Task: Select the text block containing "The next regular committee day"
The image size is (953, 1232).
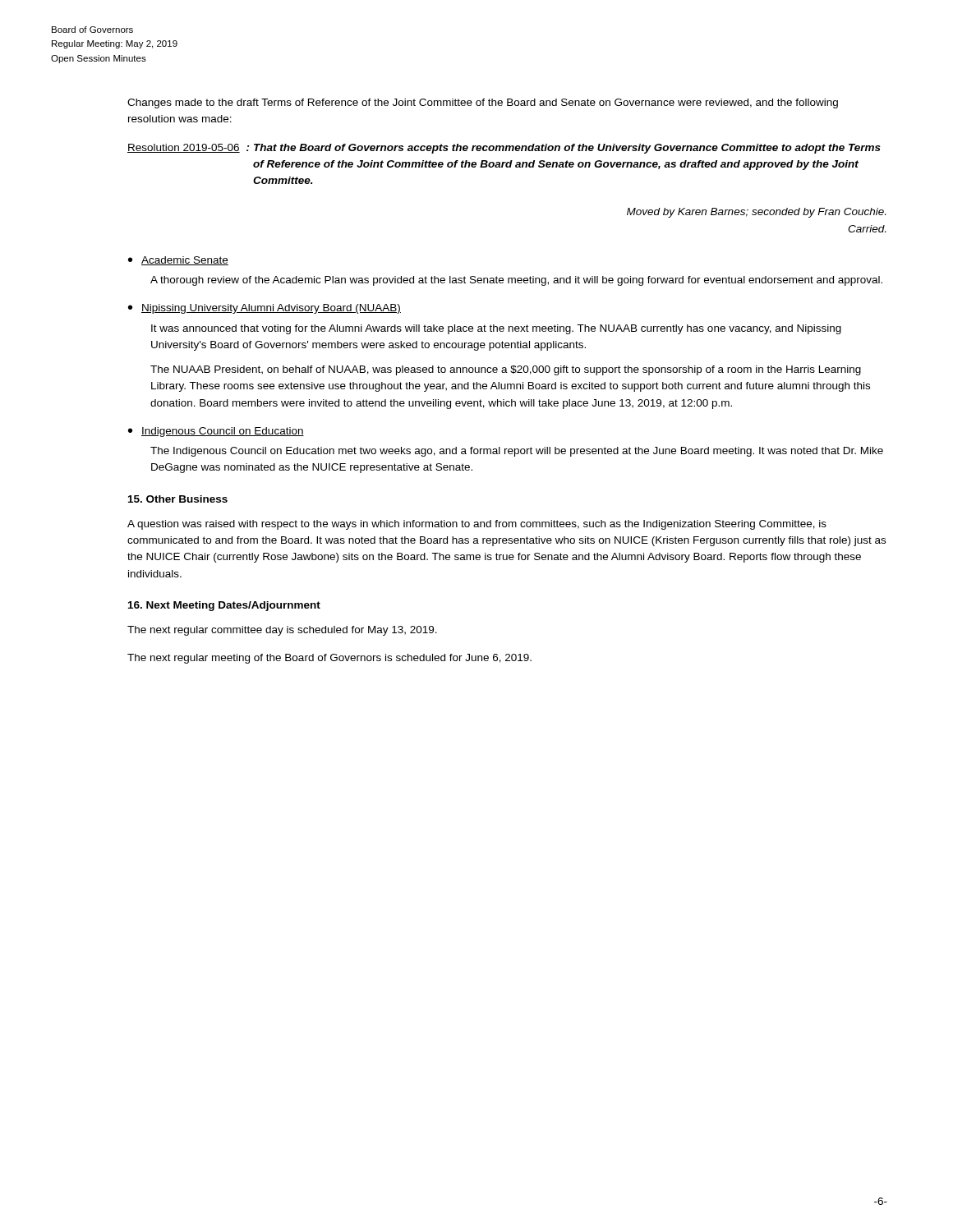Action: click(x=282, y=630)
